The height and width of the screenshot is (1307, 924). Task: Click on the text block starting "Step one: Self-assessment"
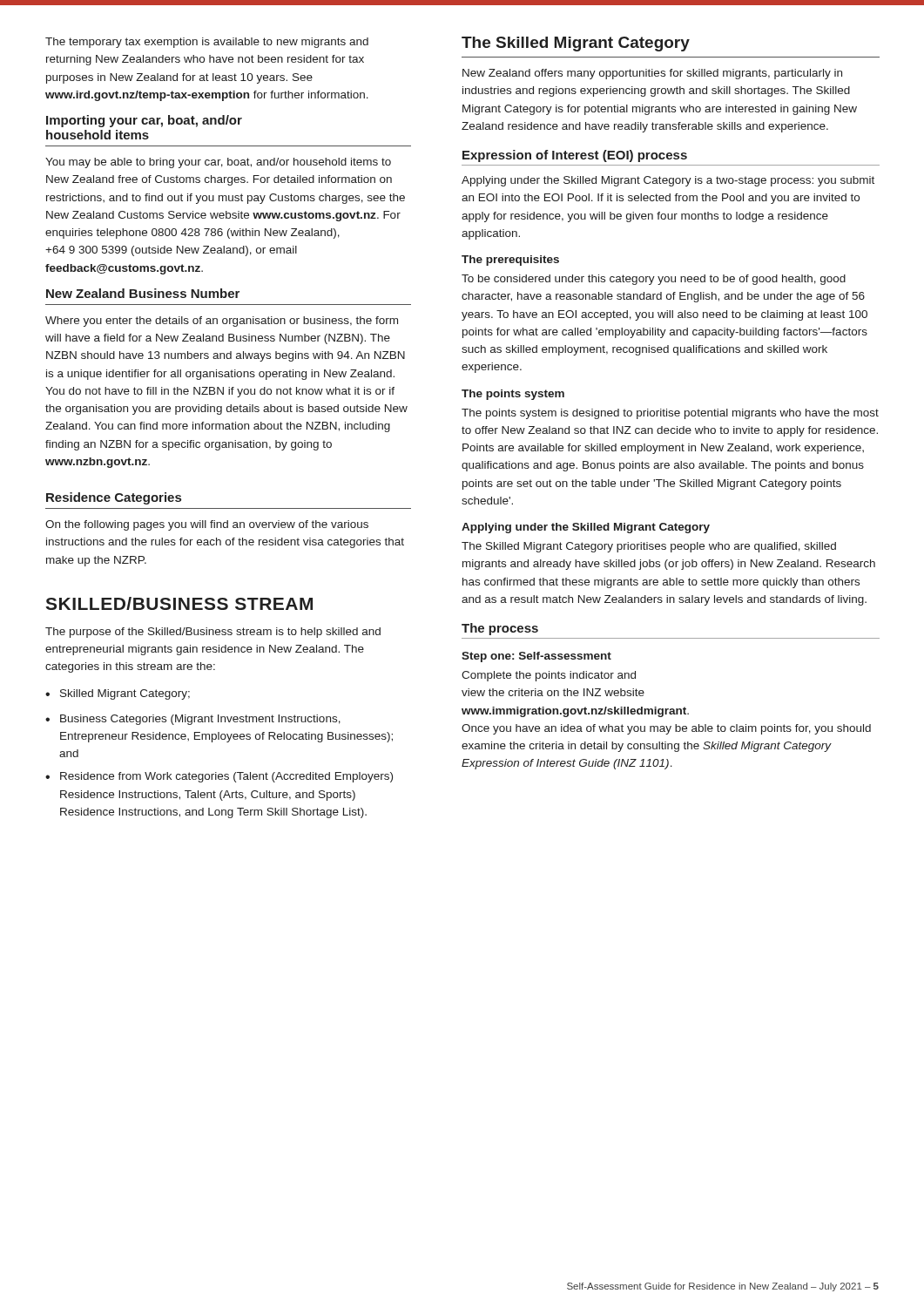(x=536, y=657)
